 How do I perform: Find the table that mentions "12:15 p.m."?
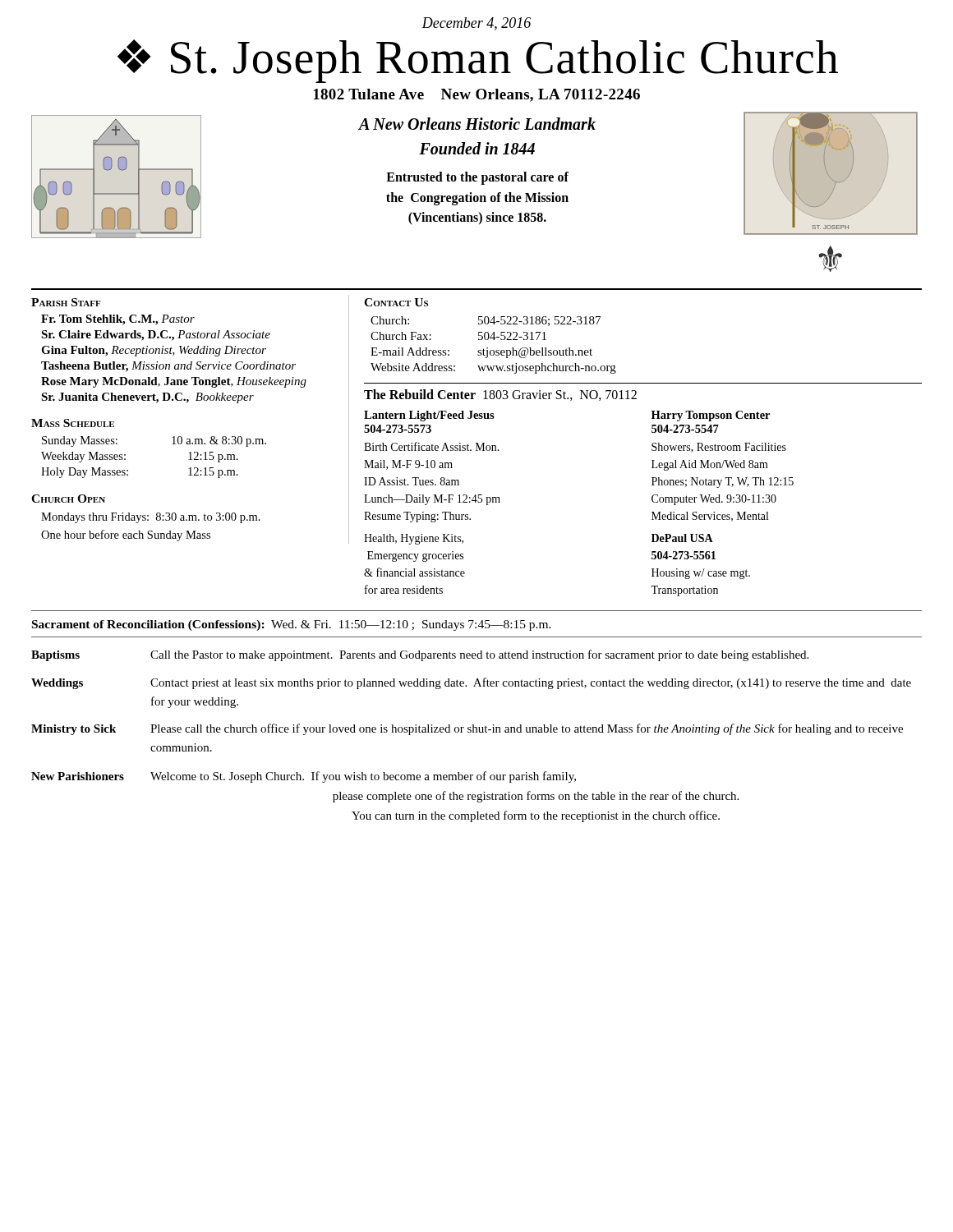(188, 456)
